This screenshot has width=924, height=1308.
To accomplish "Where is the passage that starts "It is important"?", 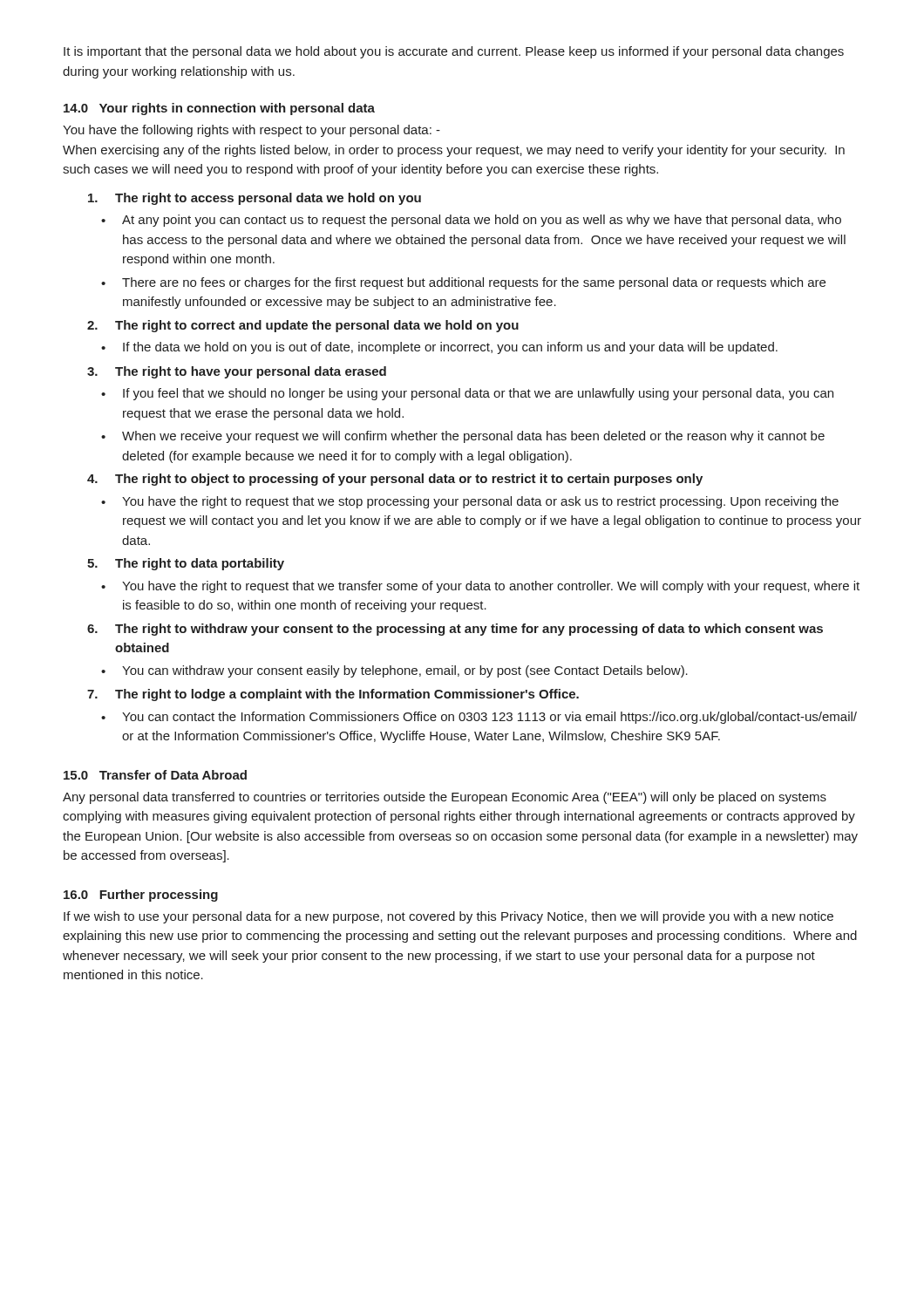I will (453, 61).
